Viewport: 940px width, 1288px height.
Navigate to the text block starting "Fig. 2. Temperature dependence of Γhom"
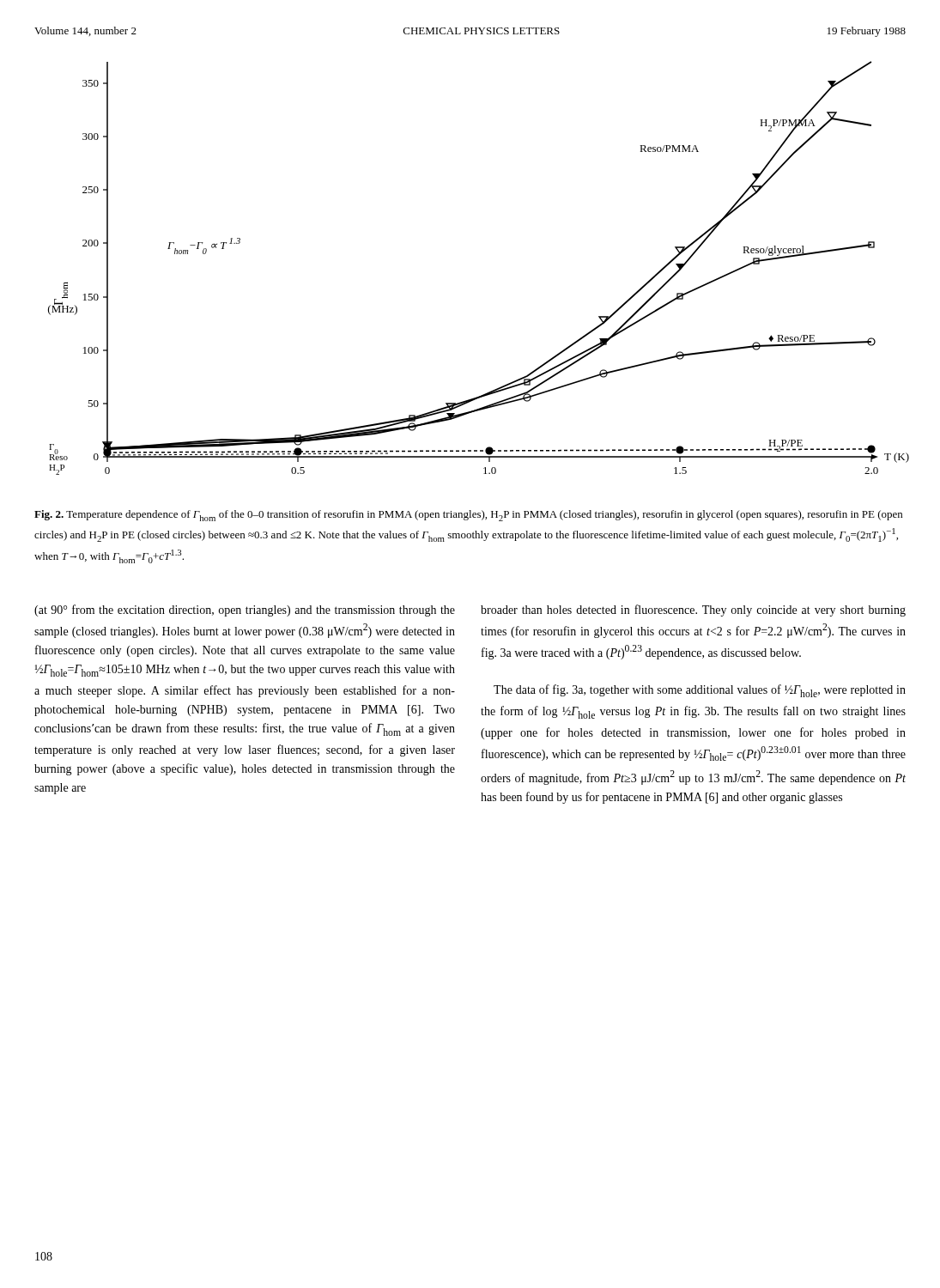pyautogui.click(x=469, y=536)
